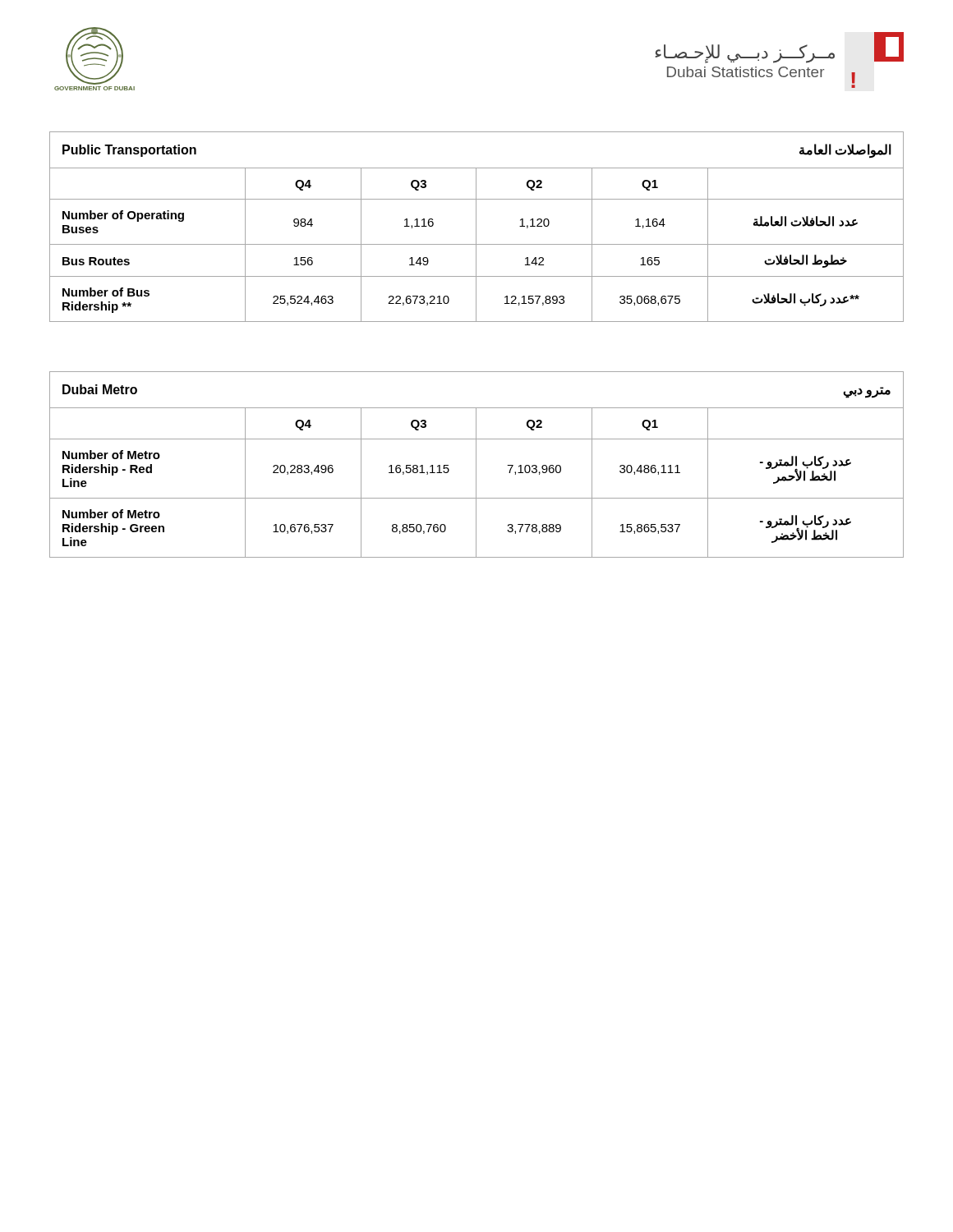Viewport: 953px width, 1232px height.
Task: Find the table that mentions "**عدد ركاب الحافلات"
Action: [x=476, y=227]
